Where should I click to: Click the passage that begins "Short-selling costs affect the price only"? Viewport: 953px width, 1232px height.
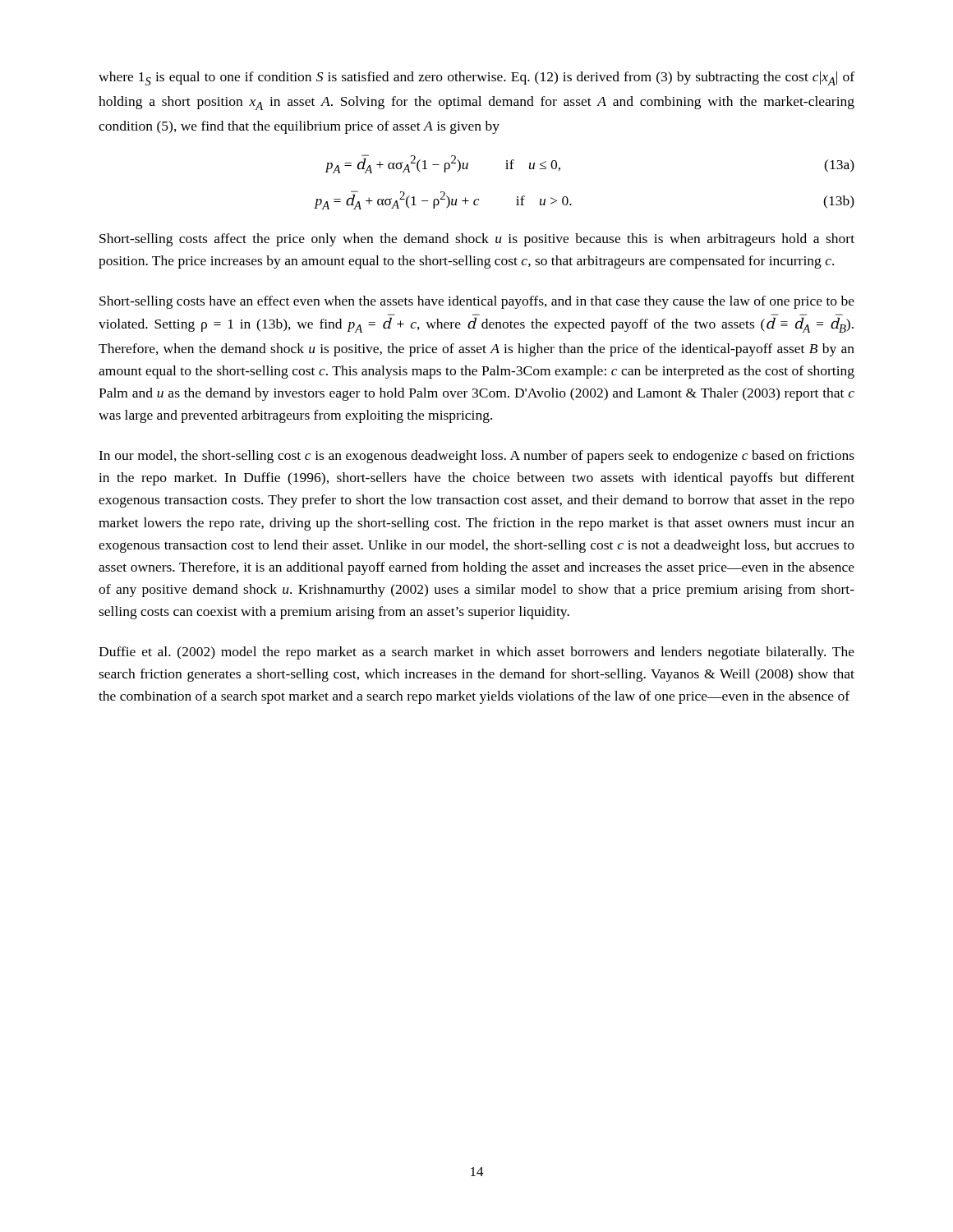click(x=476, y=250)
